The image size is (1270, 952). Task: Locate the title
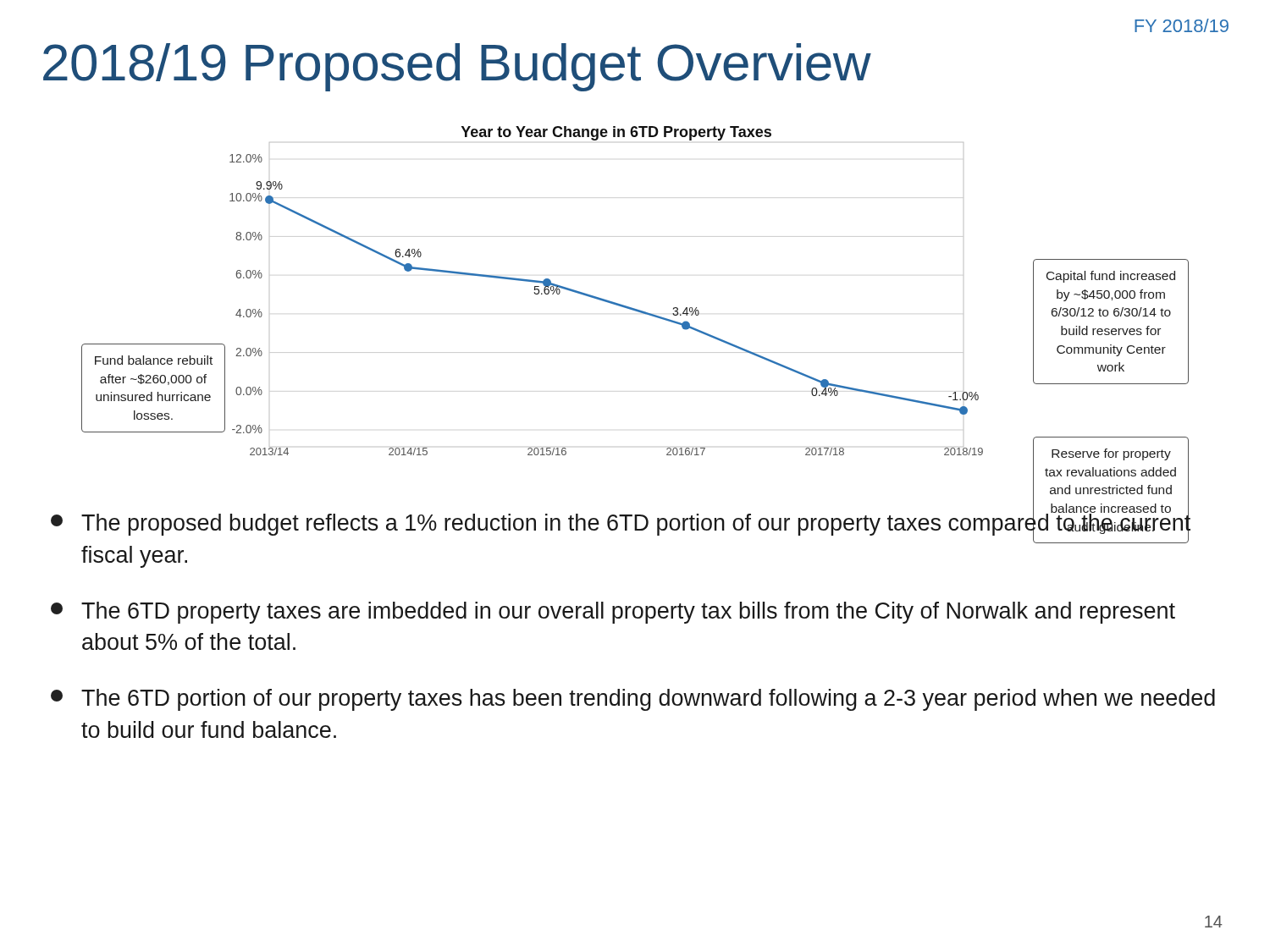click(456, 63)
